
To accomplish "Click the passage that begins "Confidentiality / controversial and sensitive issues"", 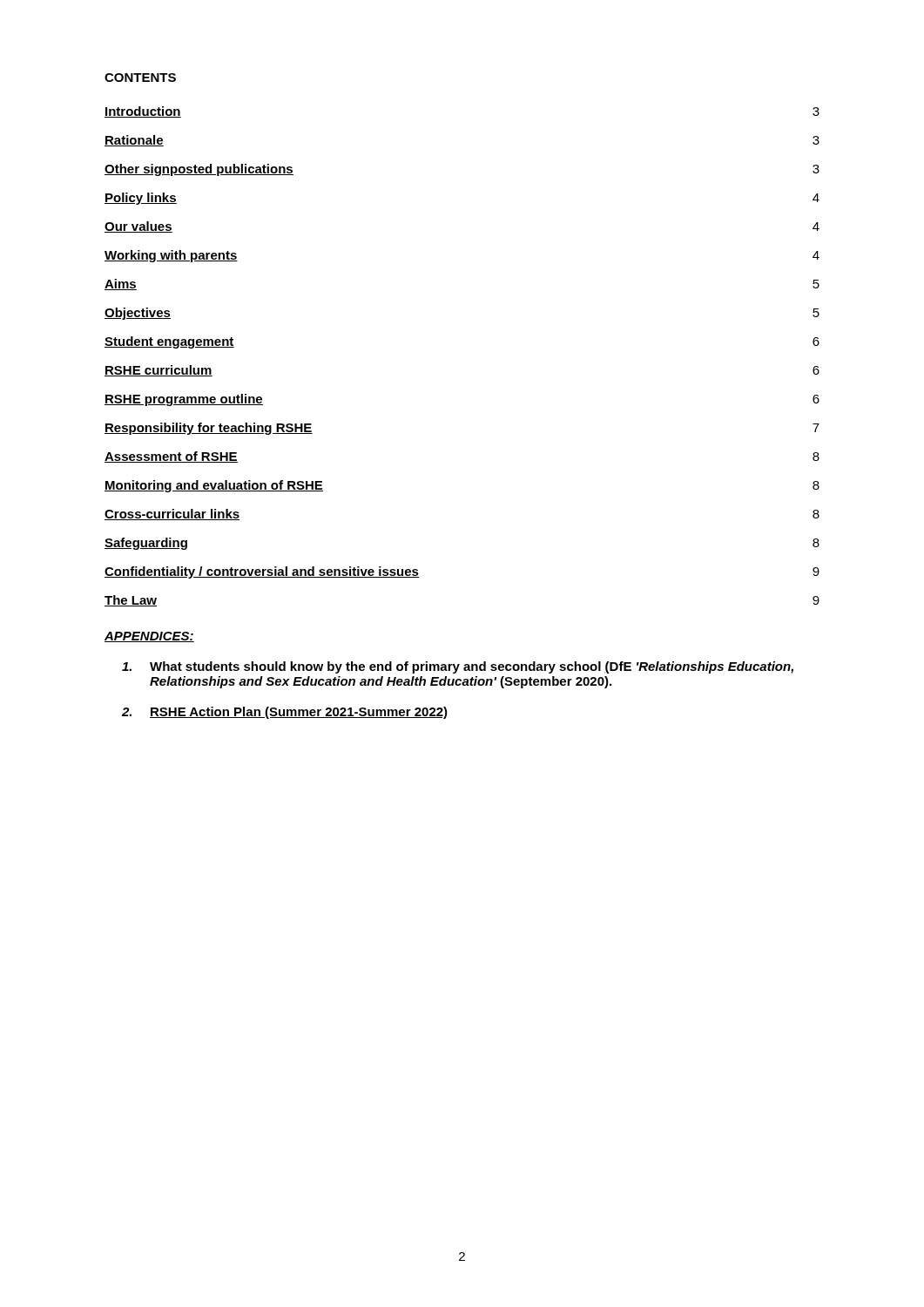I will tap(261, 572).
